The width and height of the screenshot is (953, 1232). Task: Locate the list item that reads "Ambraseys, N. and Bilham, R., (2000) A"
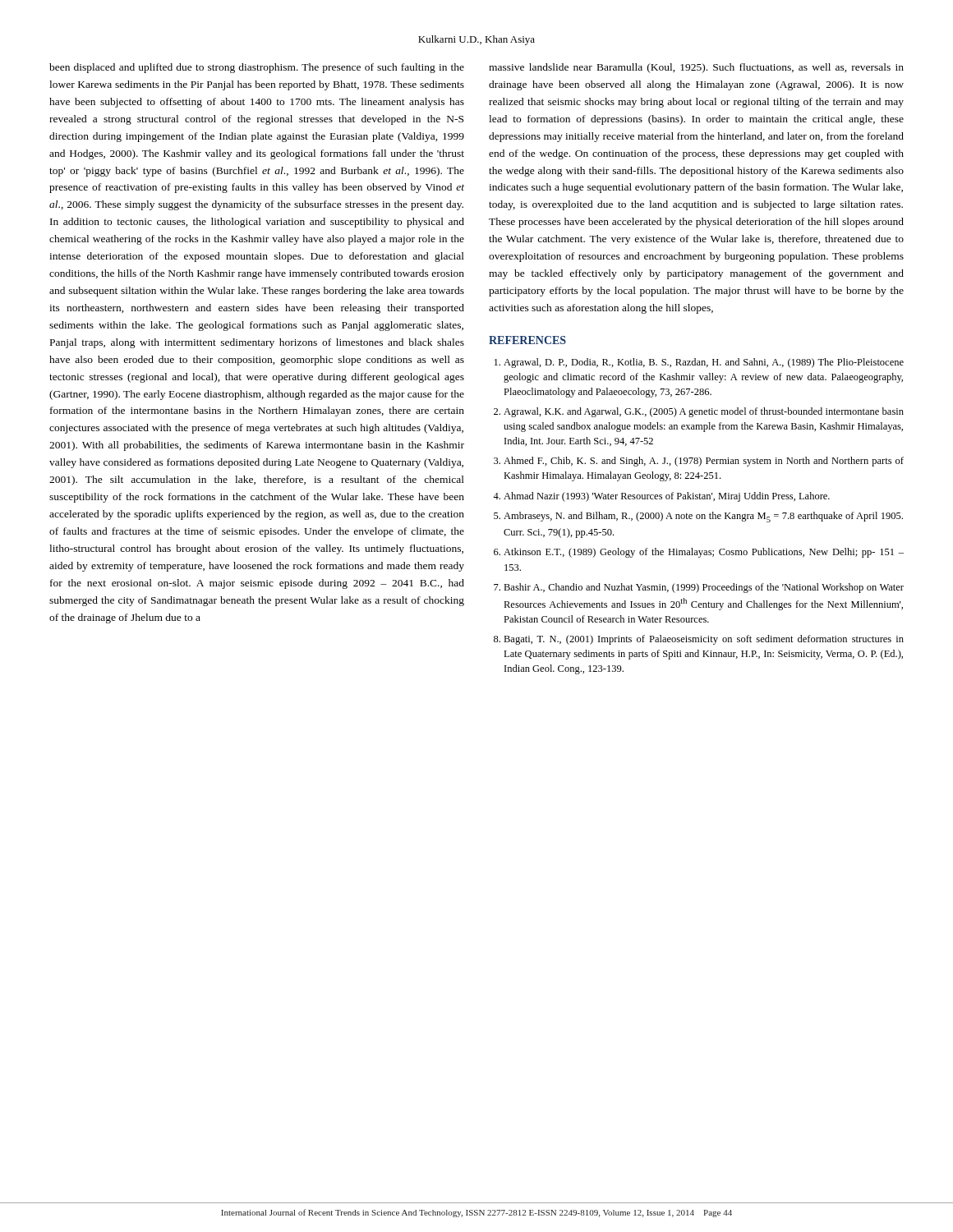pos(704,524)
